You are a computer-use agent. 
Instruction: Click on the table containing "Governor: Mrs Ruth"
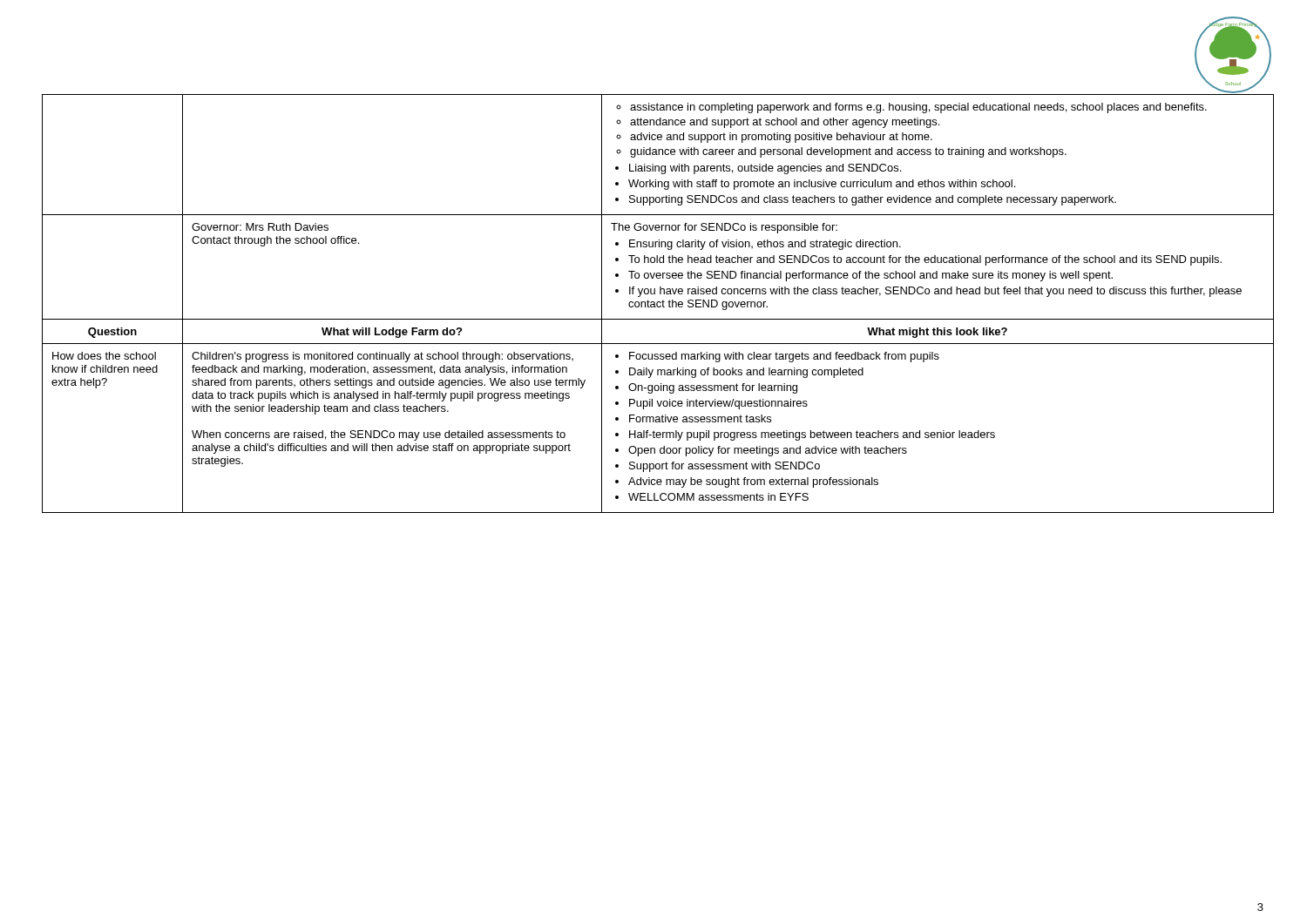coord(658,303)
